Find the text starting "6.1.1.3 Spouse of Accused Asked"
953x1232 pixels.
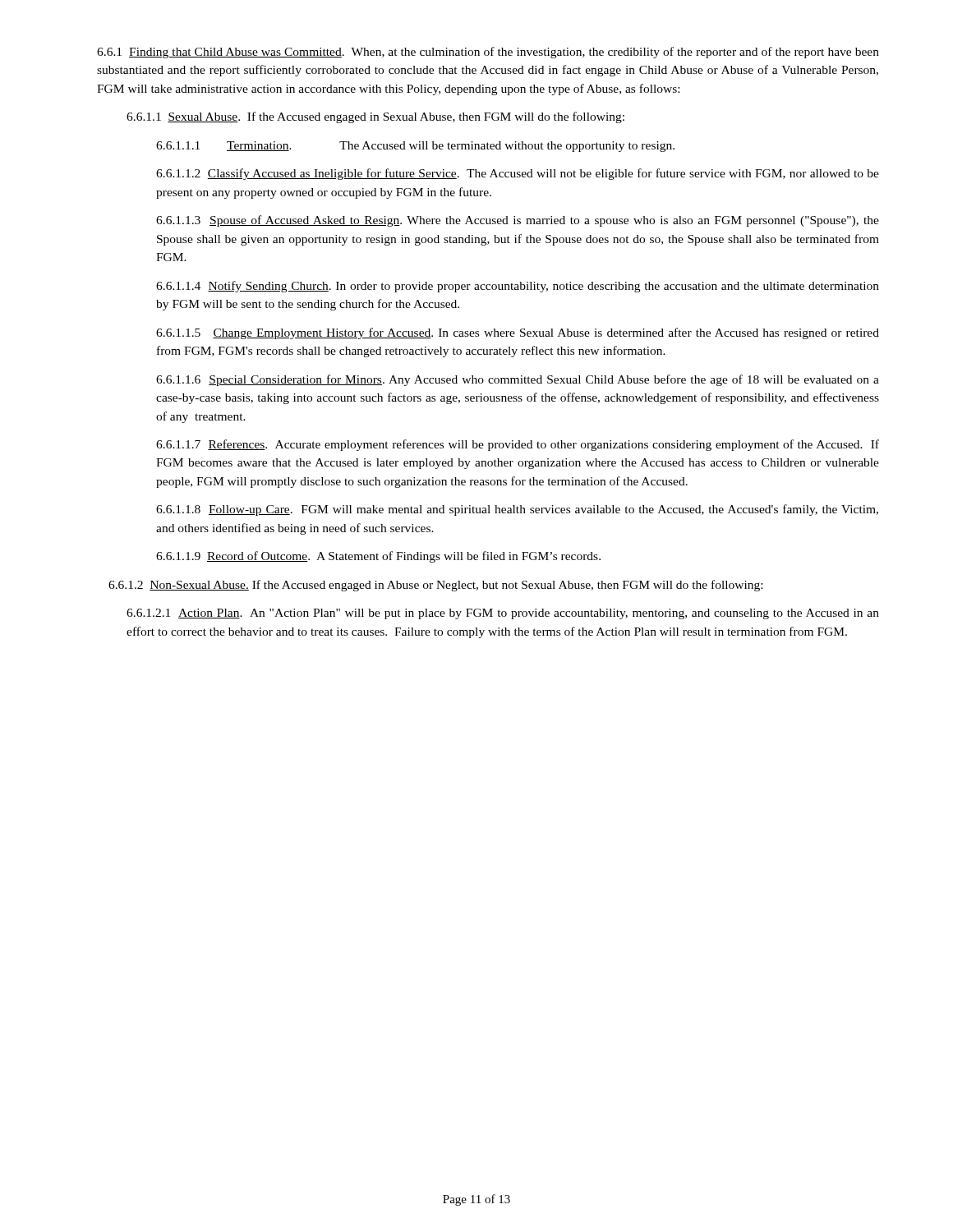click(x=518, y=238)
